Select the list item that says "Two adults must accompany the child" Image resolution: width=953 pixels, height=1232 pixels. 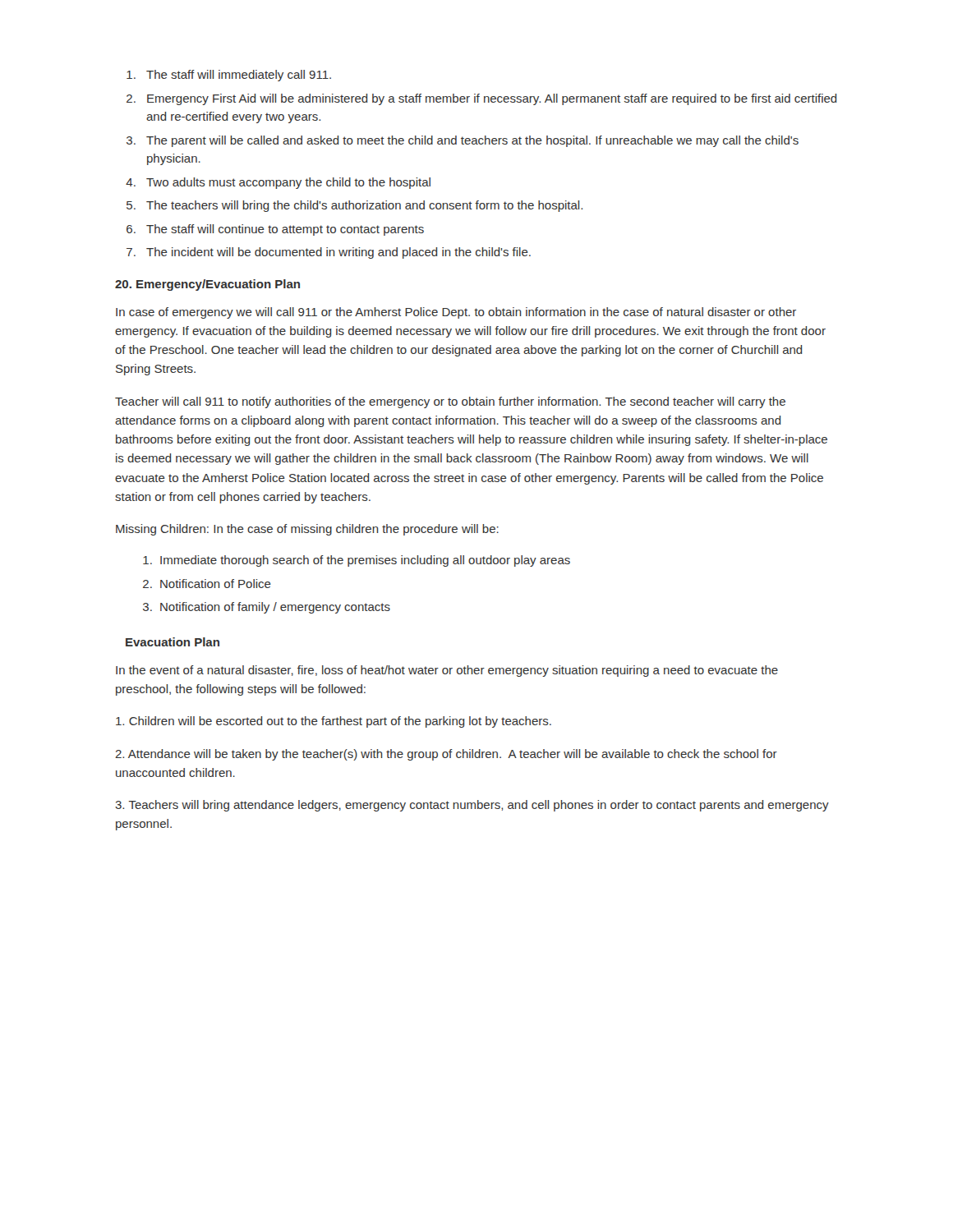click(x=278, y=183)
